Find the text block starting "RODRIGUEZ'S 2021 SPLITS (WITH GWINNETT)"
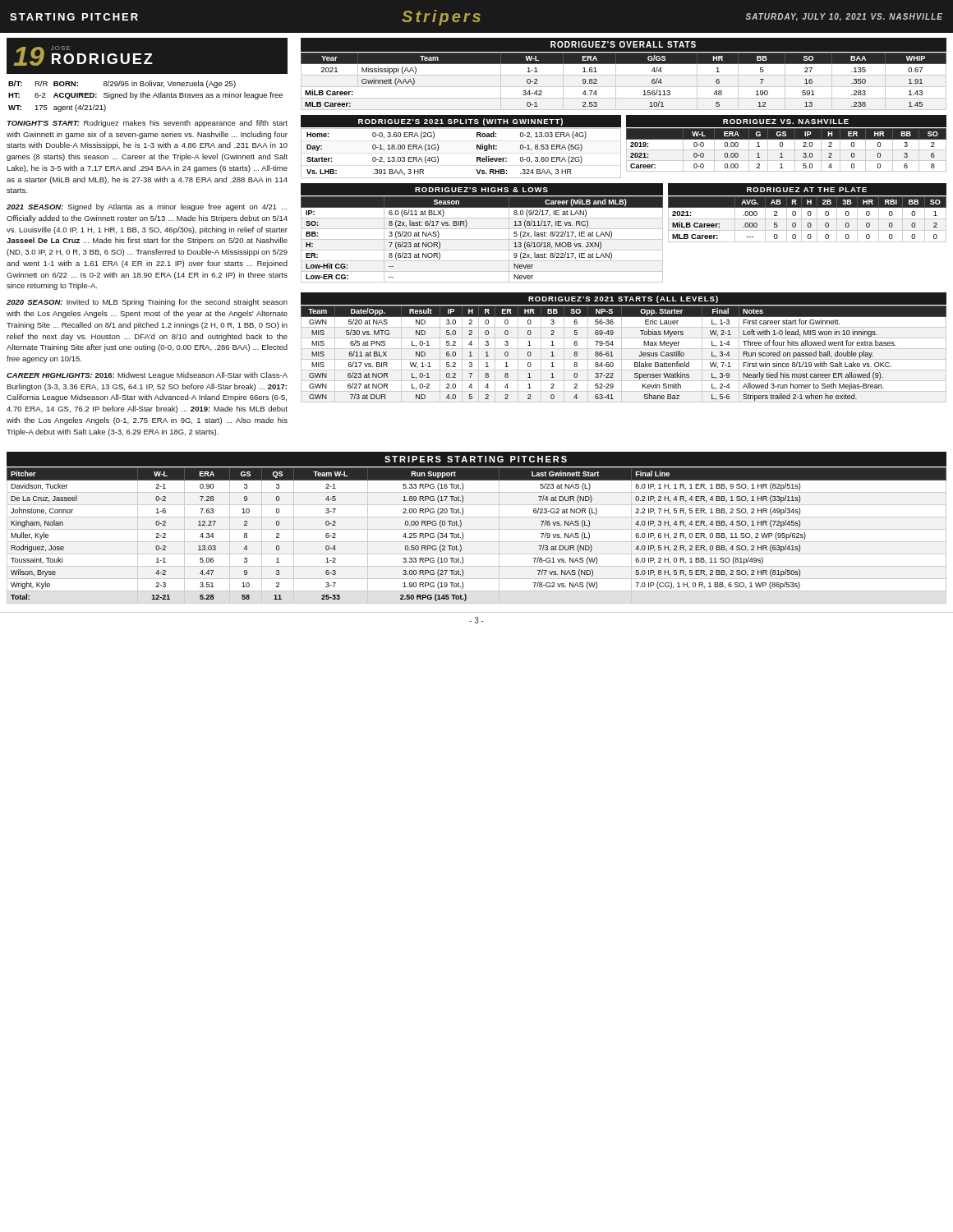This screenshot has height=1232, width=953. click(461, 121)
